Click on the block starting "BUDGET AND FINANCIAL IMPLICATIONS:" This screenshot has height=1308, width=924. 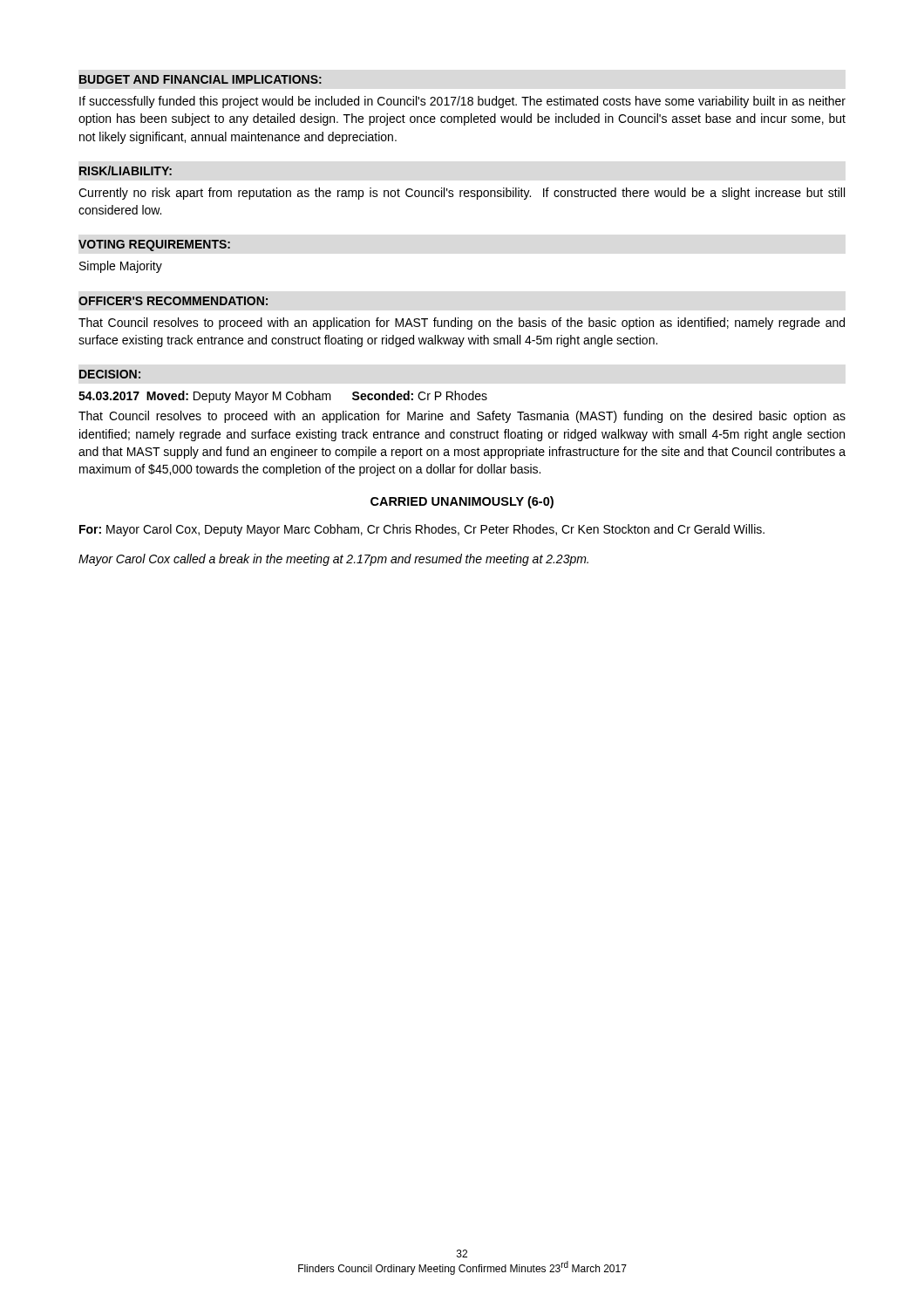(x=200, y=79)
